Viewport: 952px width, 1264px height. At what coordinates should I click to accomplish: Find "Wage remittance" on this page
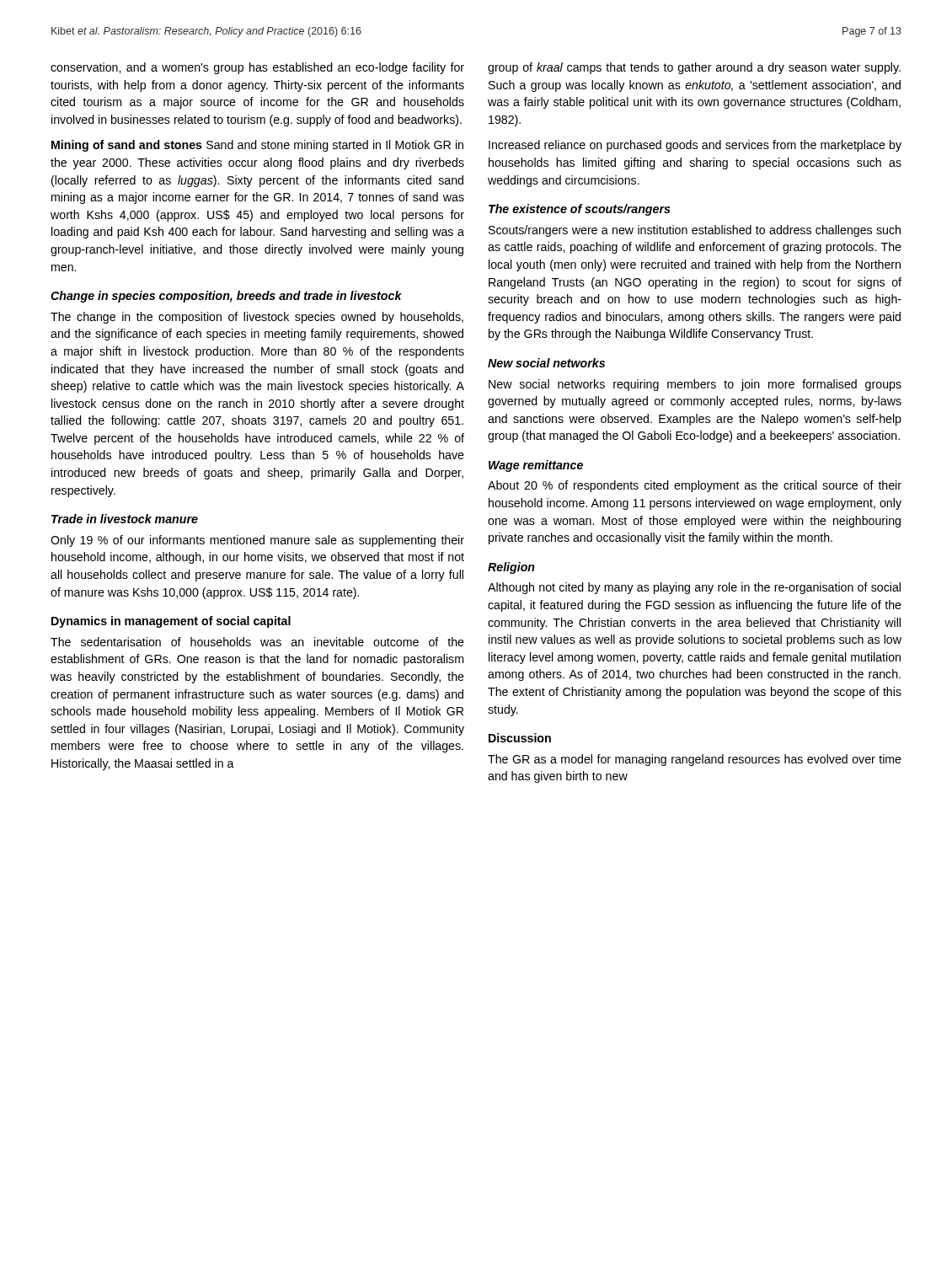coord(536,465)
